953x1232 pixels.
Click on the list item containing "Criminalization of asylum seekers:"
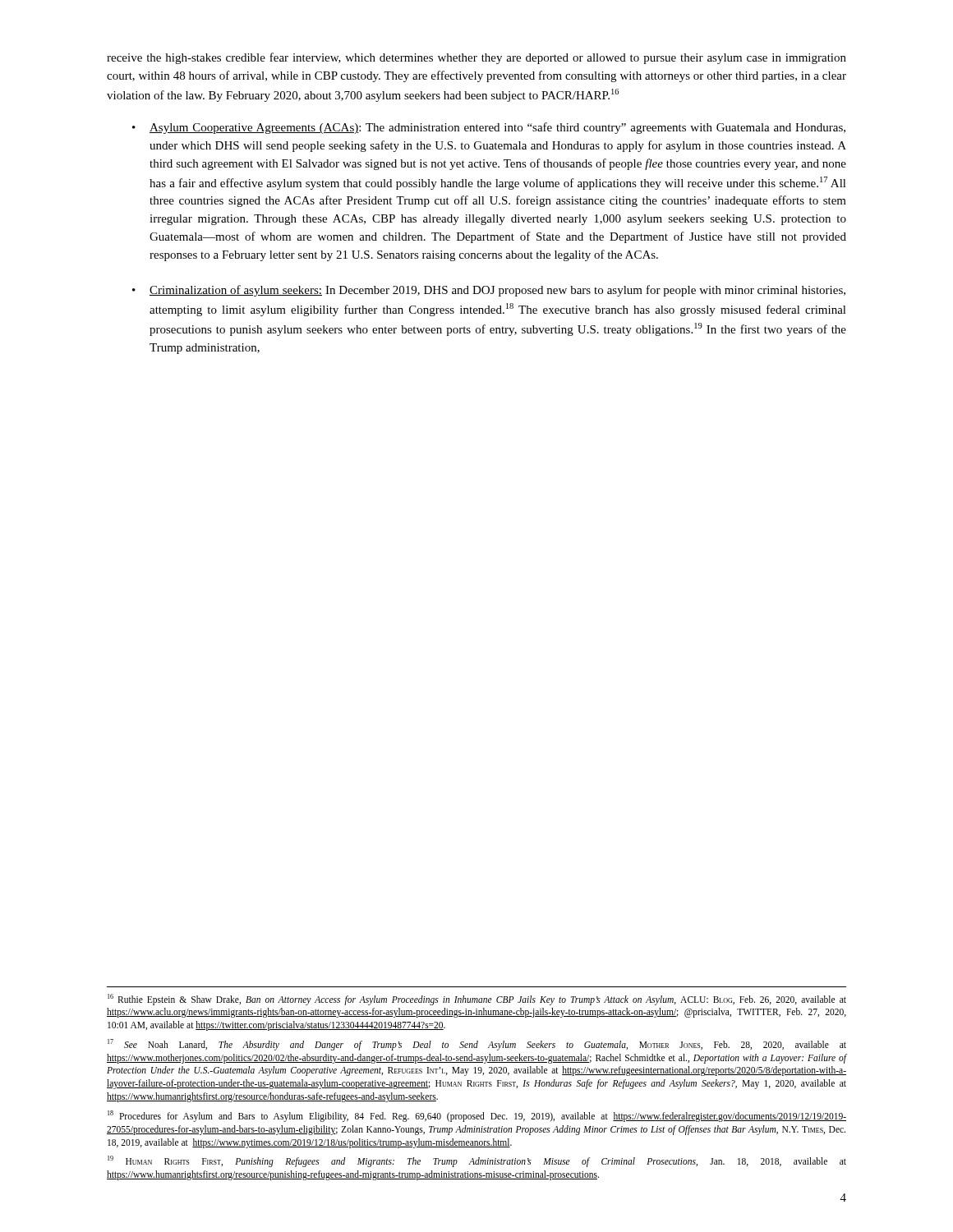click(498, 319)
